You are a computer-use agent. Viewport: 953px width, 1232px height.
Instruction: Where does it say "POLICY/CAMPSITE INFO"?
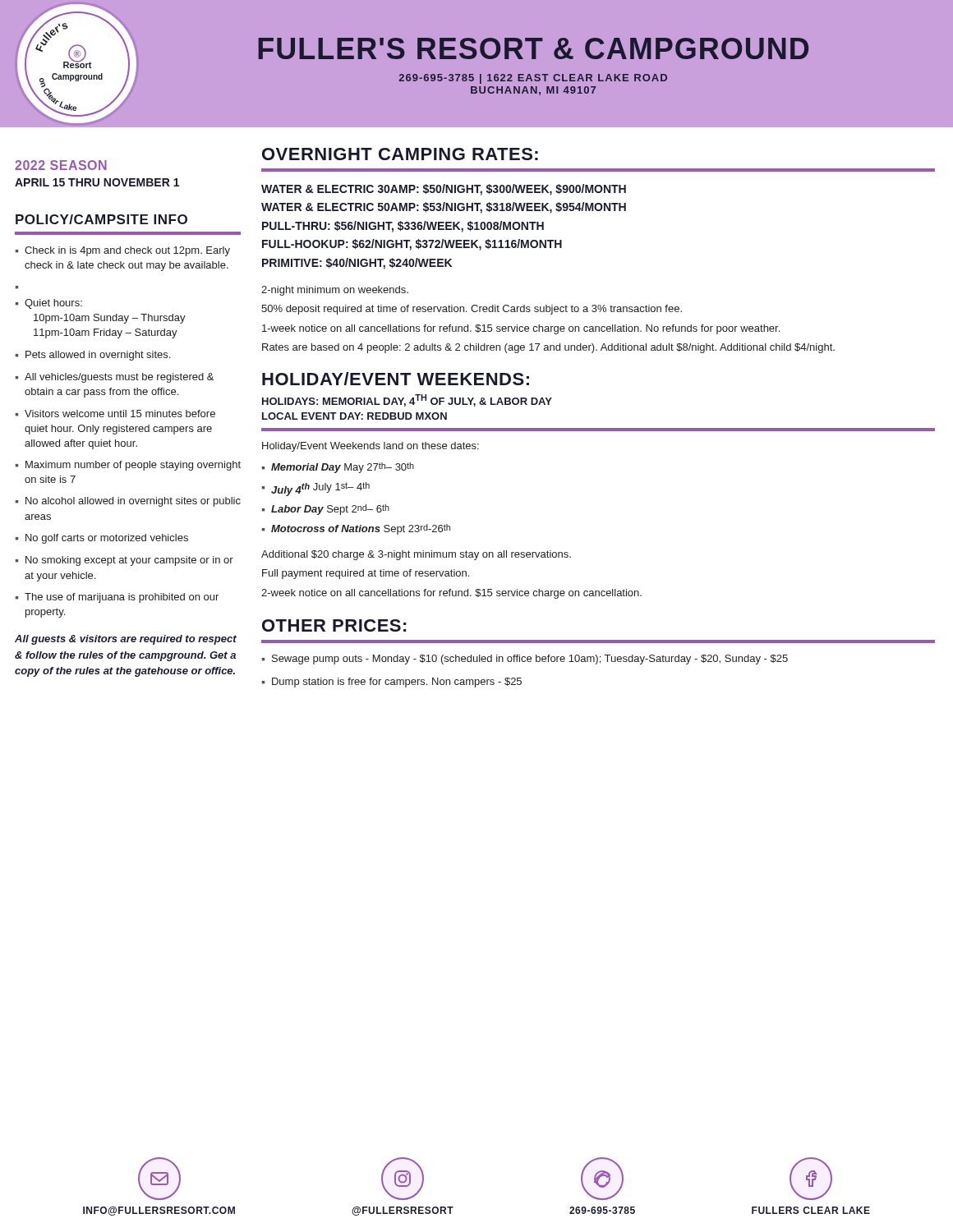click(x=102, y=220)
